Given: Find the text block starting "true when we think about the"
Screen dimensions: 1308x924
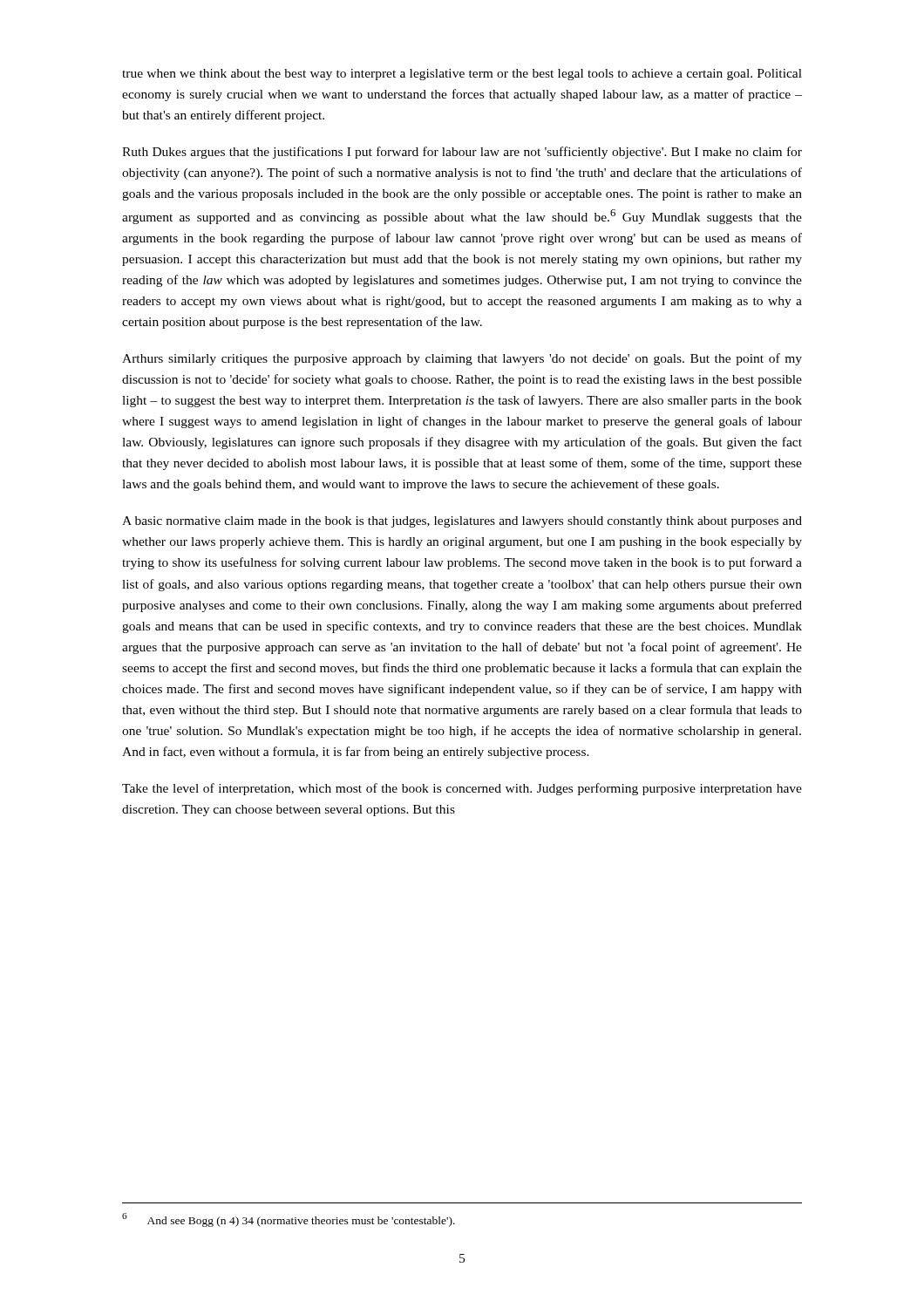Looking at the screenshot, I should (462, 94).
